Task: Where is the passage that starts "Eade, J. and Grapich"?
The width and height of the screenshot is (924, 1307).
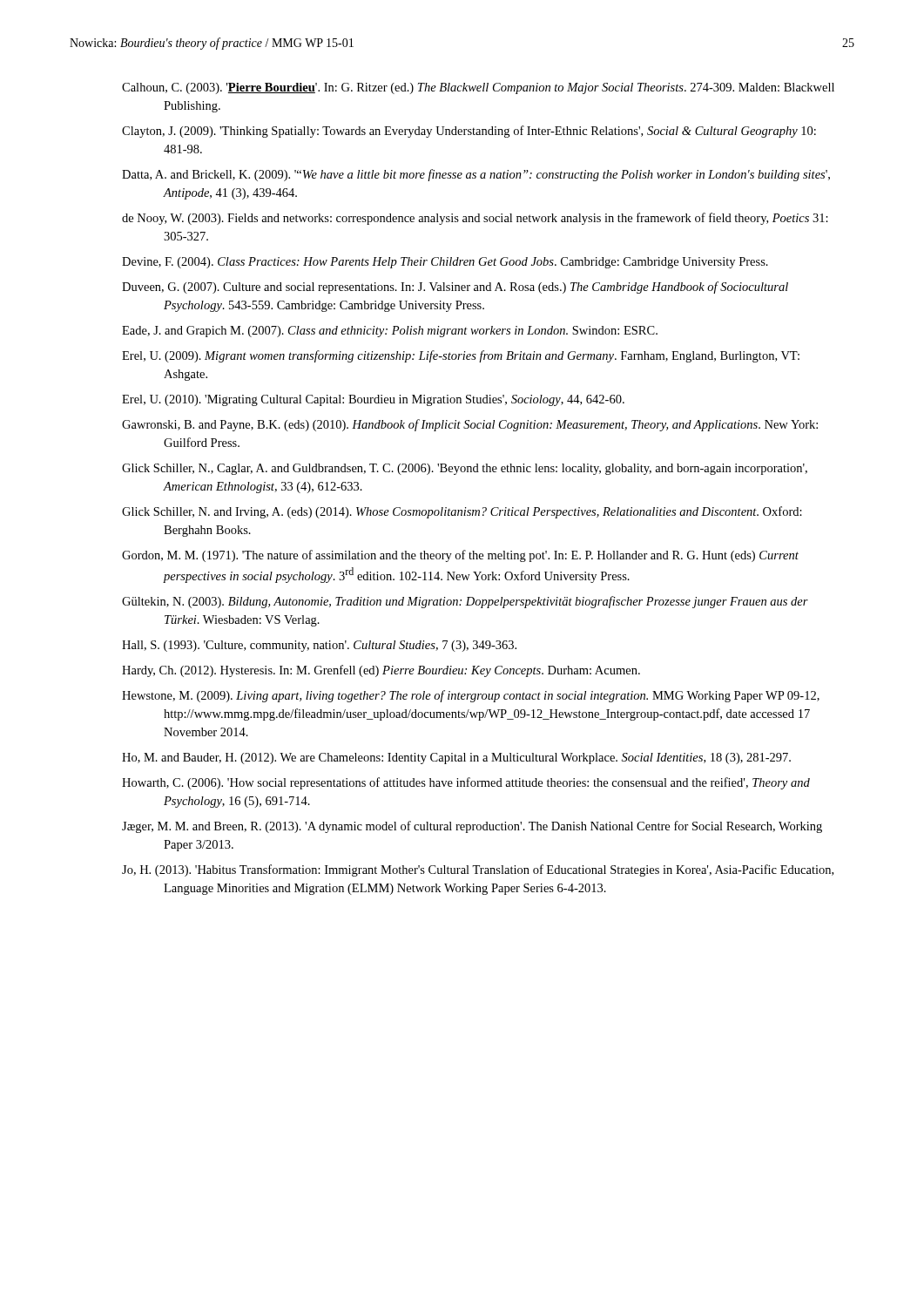Action: [x=390, y=330]
